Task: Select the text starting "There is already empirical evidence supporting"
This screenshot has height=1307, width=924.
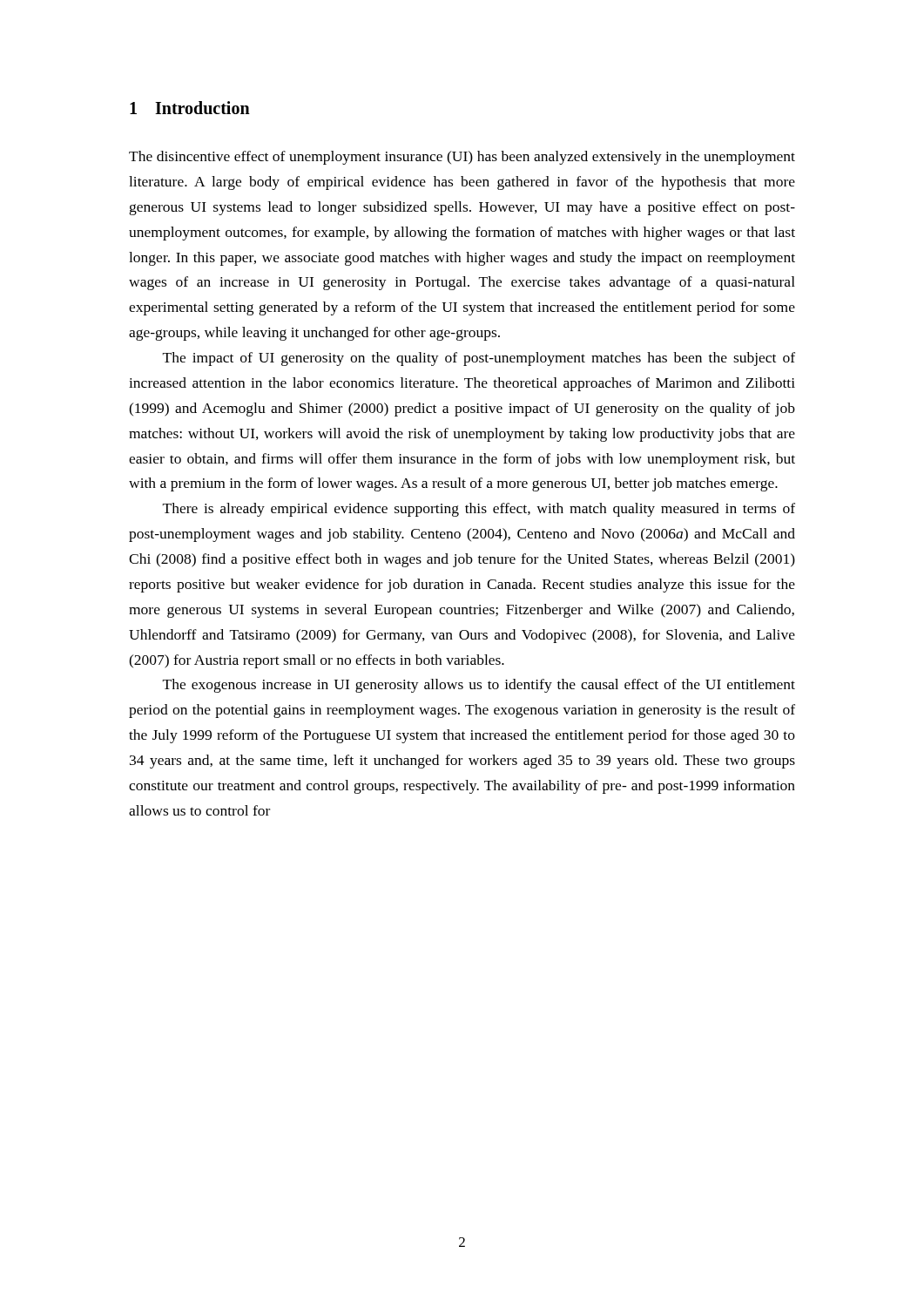Action: coord(462,584)
